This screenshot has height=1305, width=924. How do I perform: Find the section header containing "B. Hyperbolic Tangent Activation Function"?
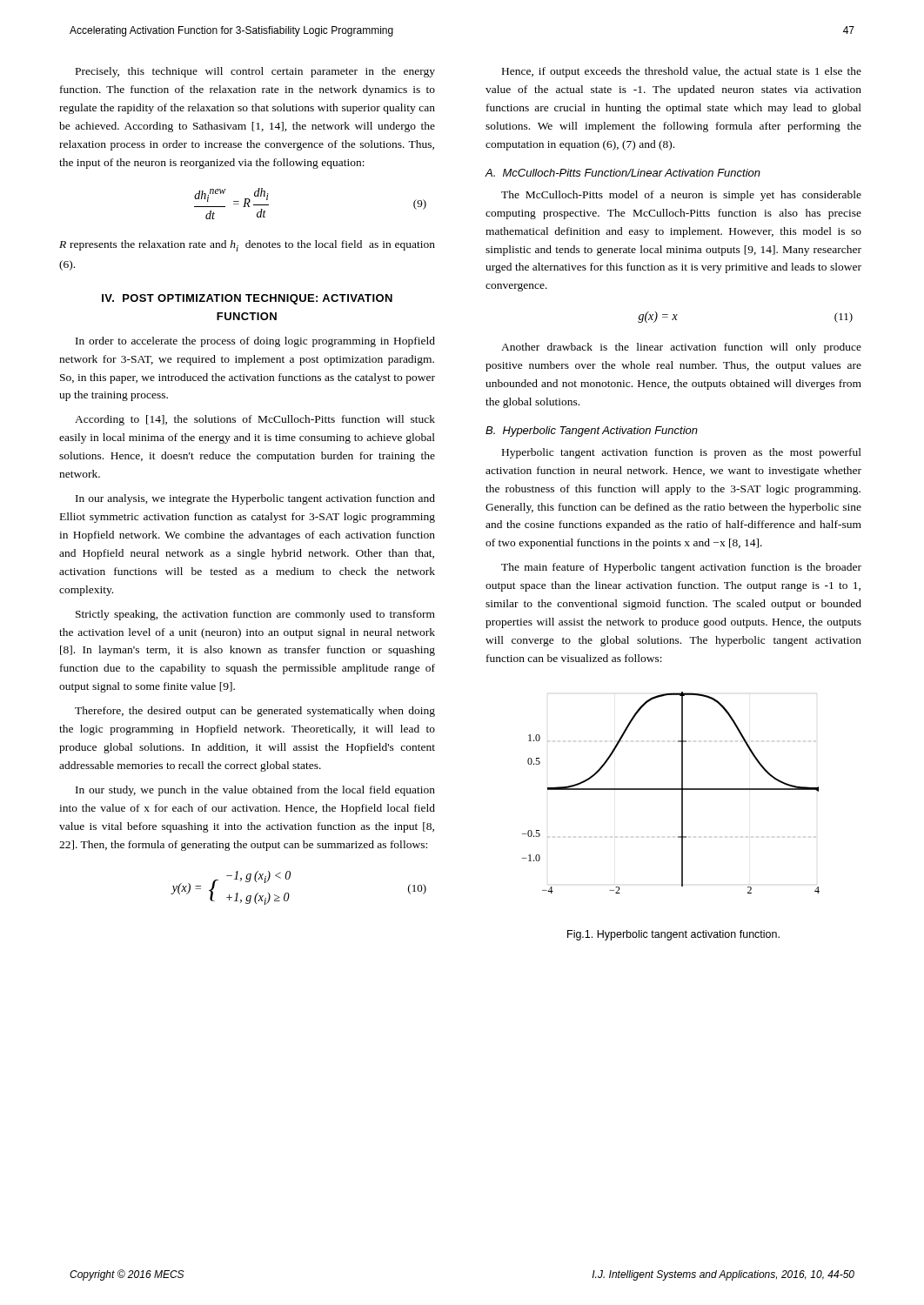coord(592,430)
